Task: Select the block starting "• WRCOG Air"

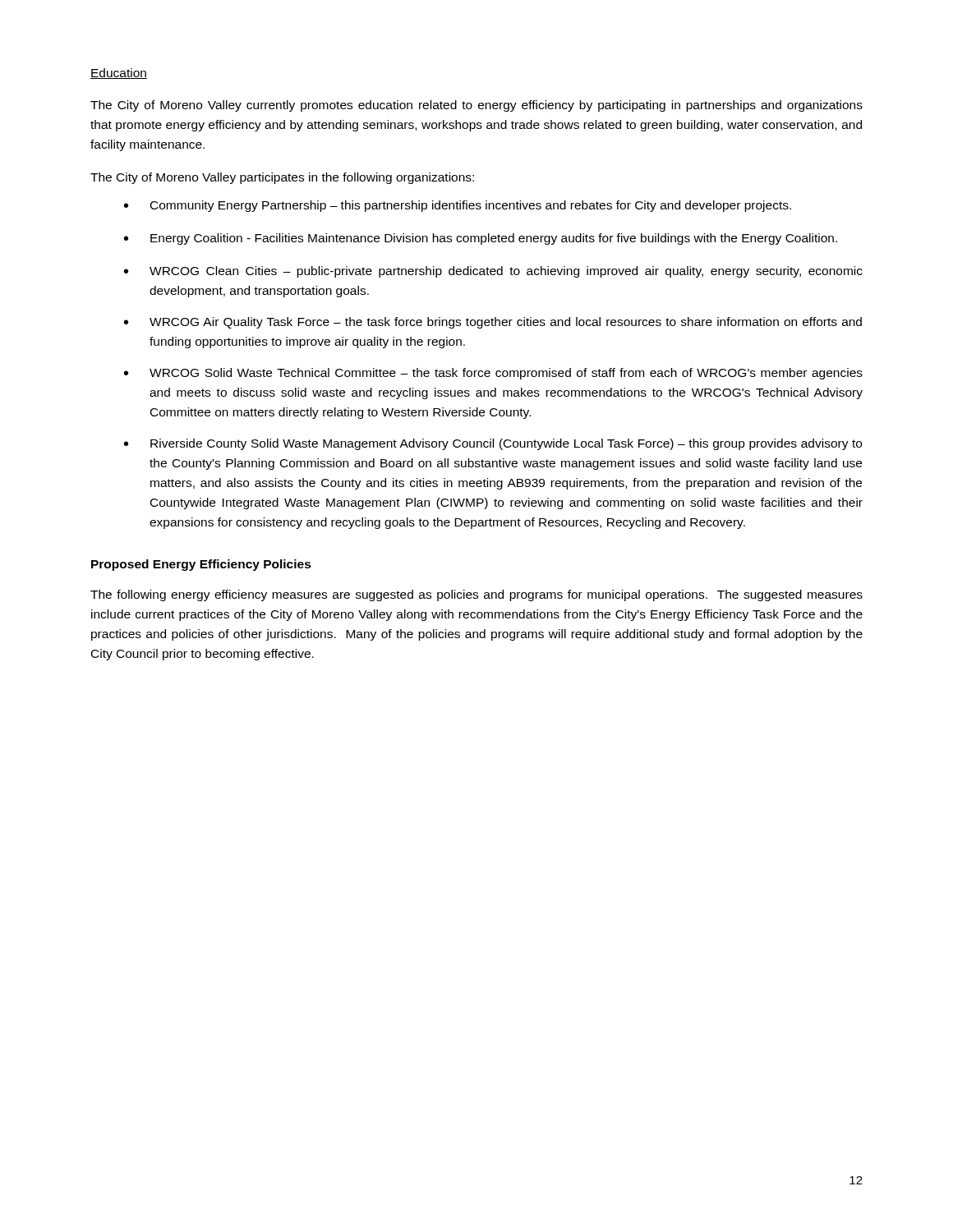Action: [x=493, y=332]
